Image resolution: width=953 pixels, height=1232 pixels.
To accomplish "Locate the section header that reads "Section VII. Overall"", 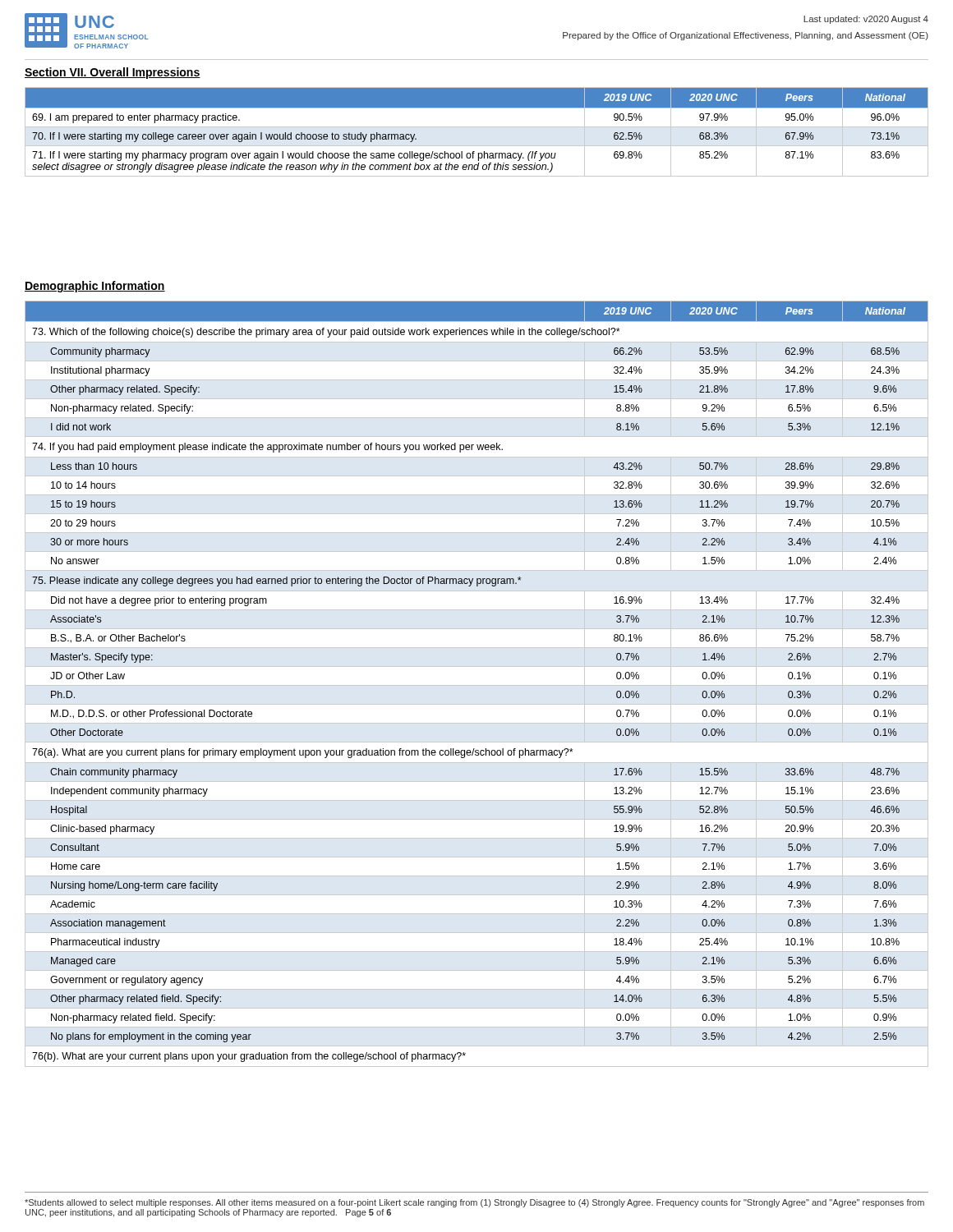I will pyautogui.click(x=112, y=72).
